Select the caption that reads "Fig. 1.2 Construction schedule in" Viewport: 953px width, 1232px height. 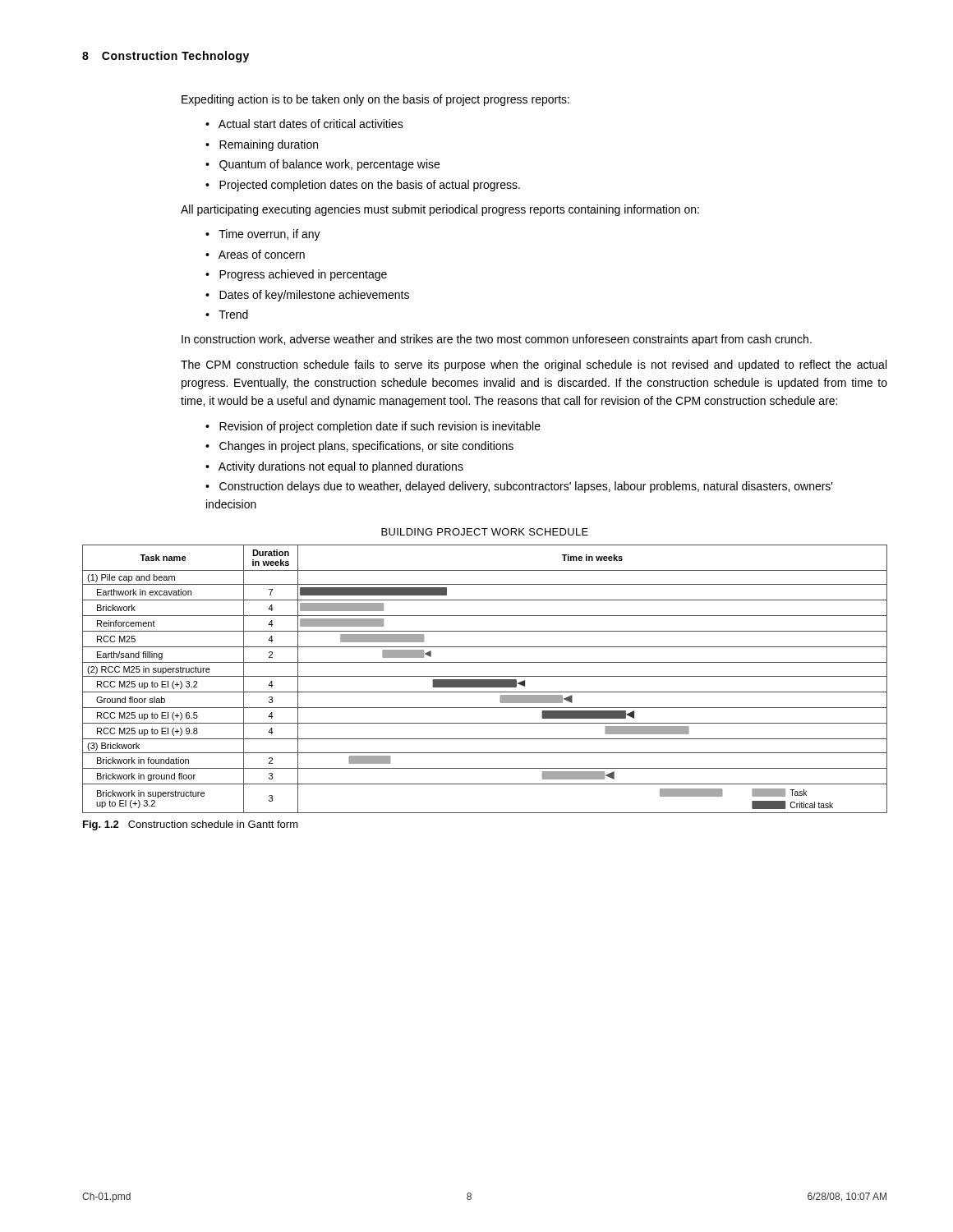[x=190, y=824]
